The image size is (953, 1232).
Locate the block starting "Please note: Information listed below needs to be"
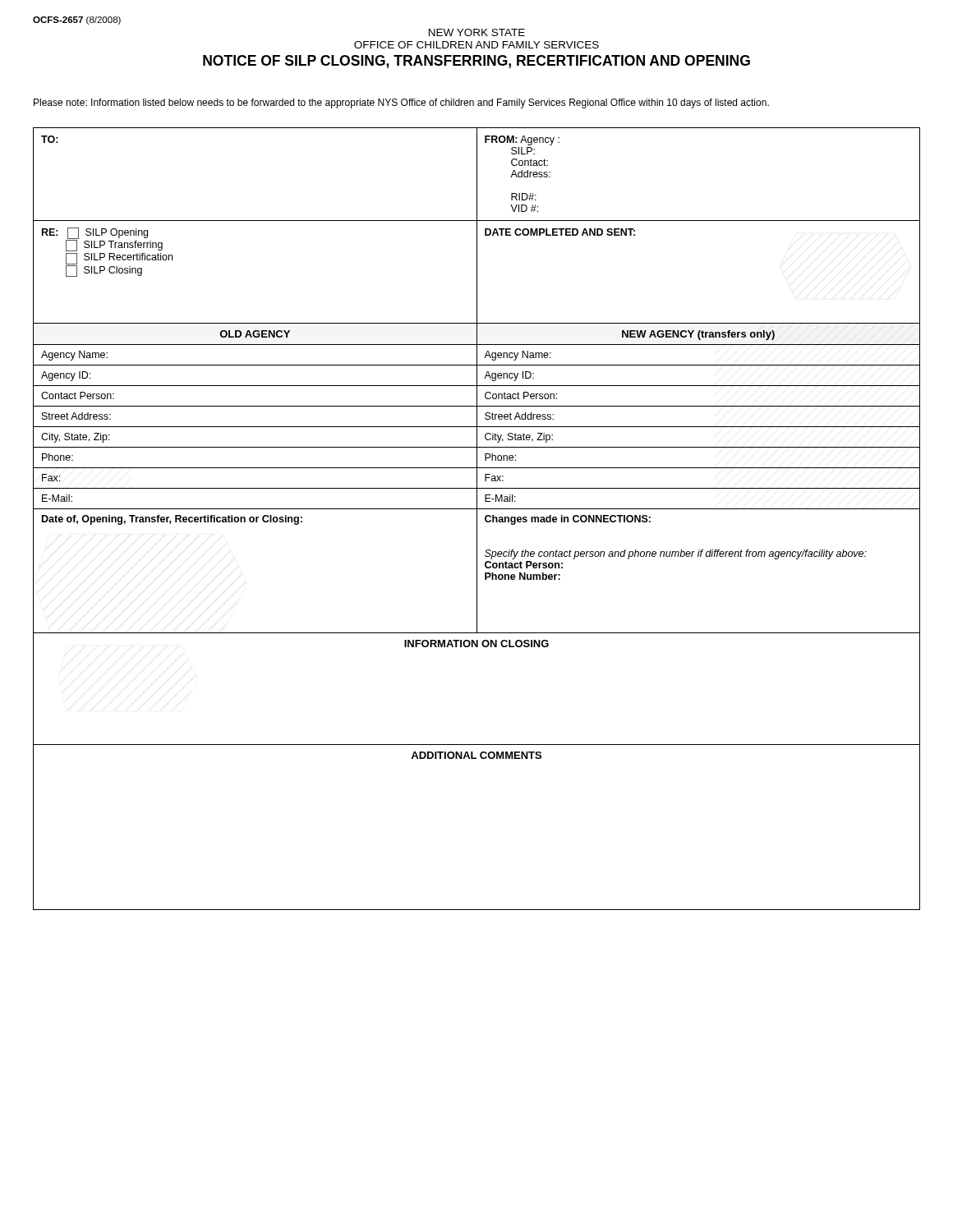401,103
